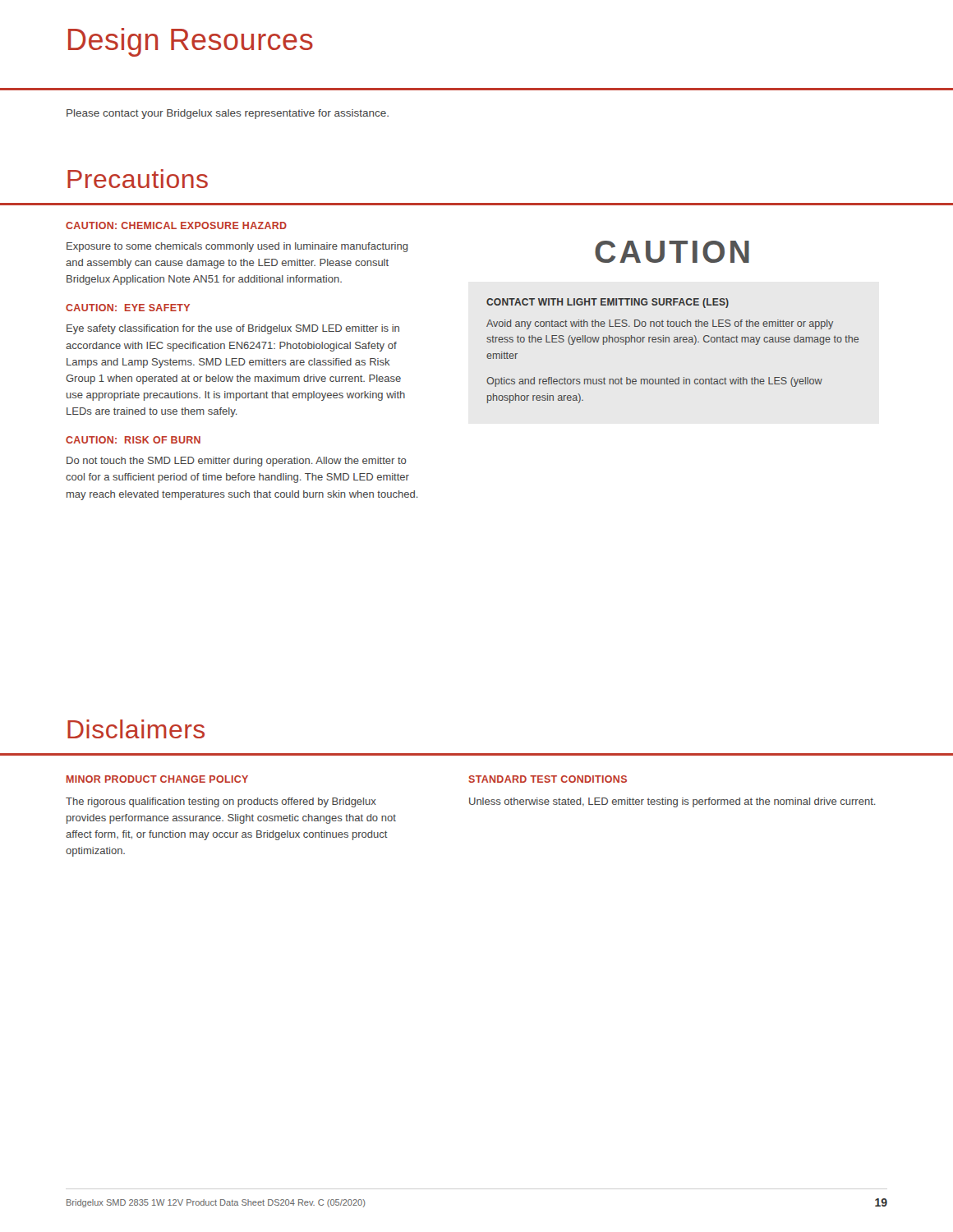Where is the passage that starts "Please contact your Bridgelux sales representative"?
Viewport: 953px width, 1232px height.
[x=228, y=113]
